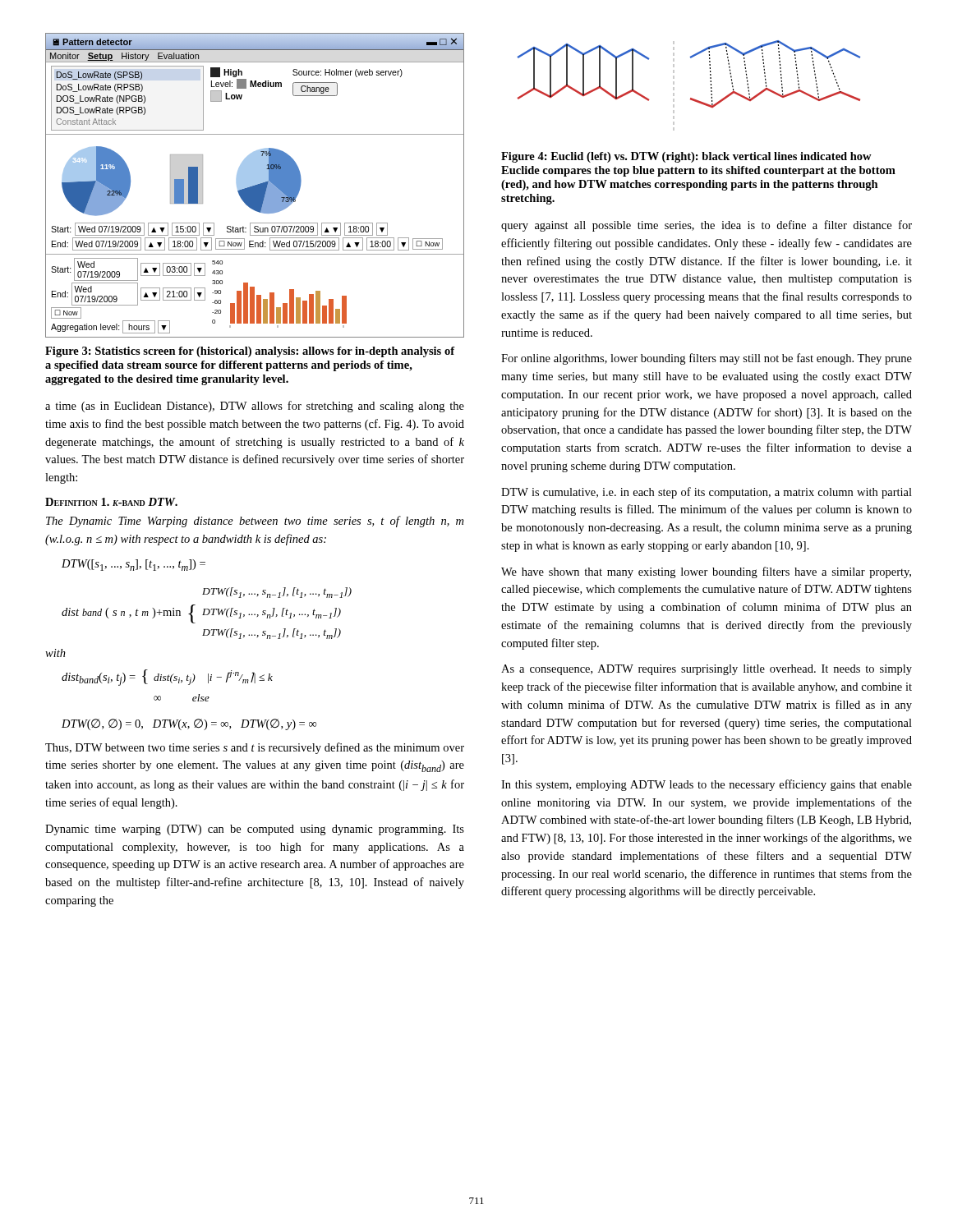Click on the text block that says "query against all"
The image size is (953, 1232).
[707, 559]
